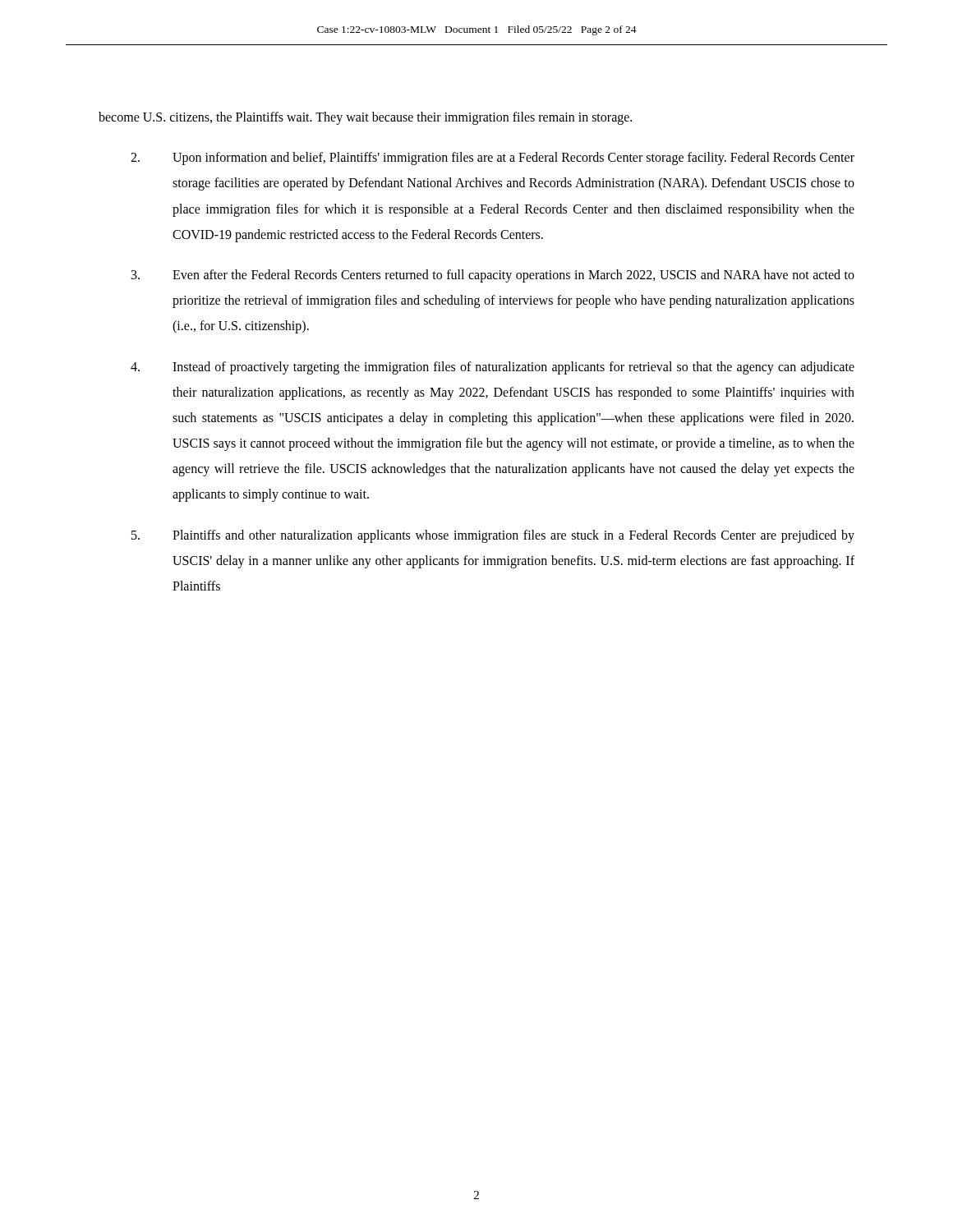The width and height of the screenshot is (953, 1232).
Task: Navigate to the block starting "become U.S. citizens, the Plaintiffs"
Action: point(366,117)
